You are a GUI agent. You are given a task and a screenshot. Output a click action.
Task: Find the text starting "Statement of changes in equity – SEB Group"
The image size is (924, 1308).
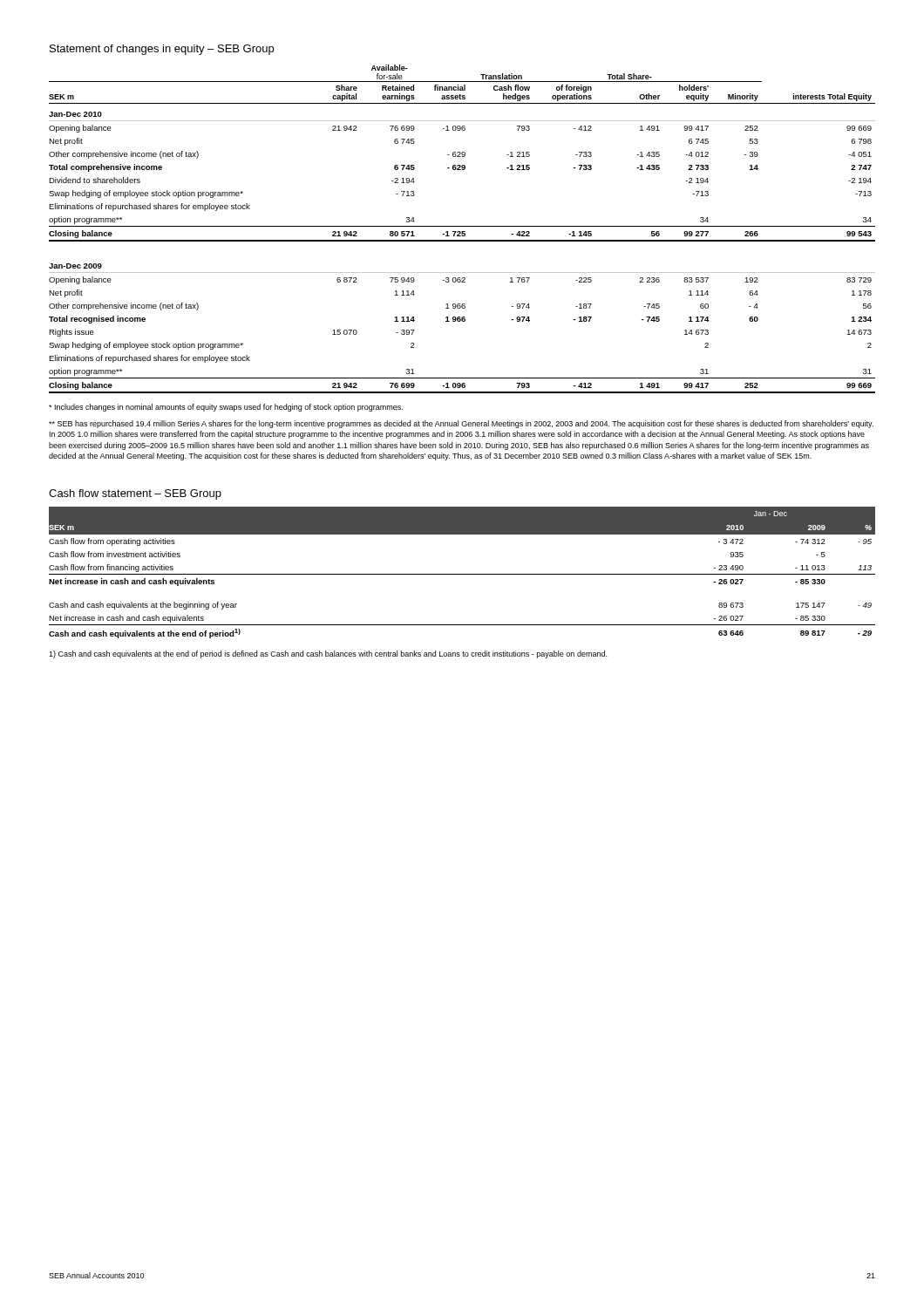[162, 48]
